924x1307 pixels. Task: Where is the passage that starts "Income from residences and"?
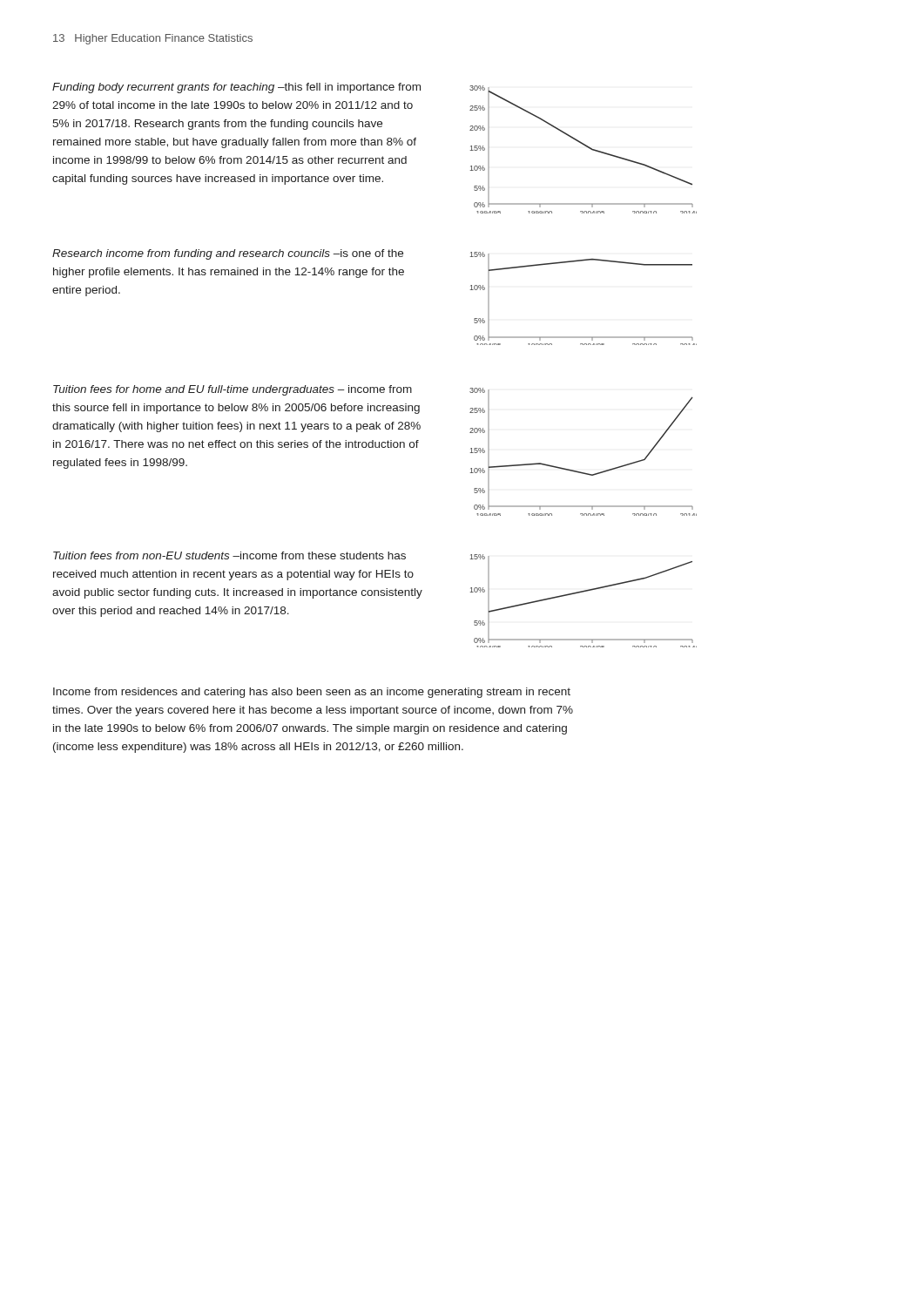pyautogui.click(x=313, y=719)
